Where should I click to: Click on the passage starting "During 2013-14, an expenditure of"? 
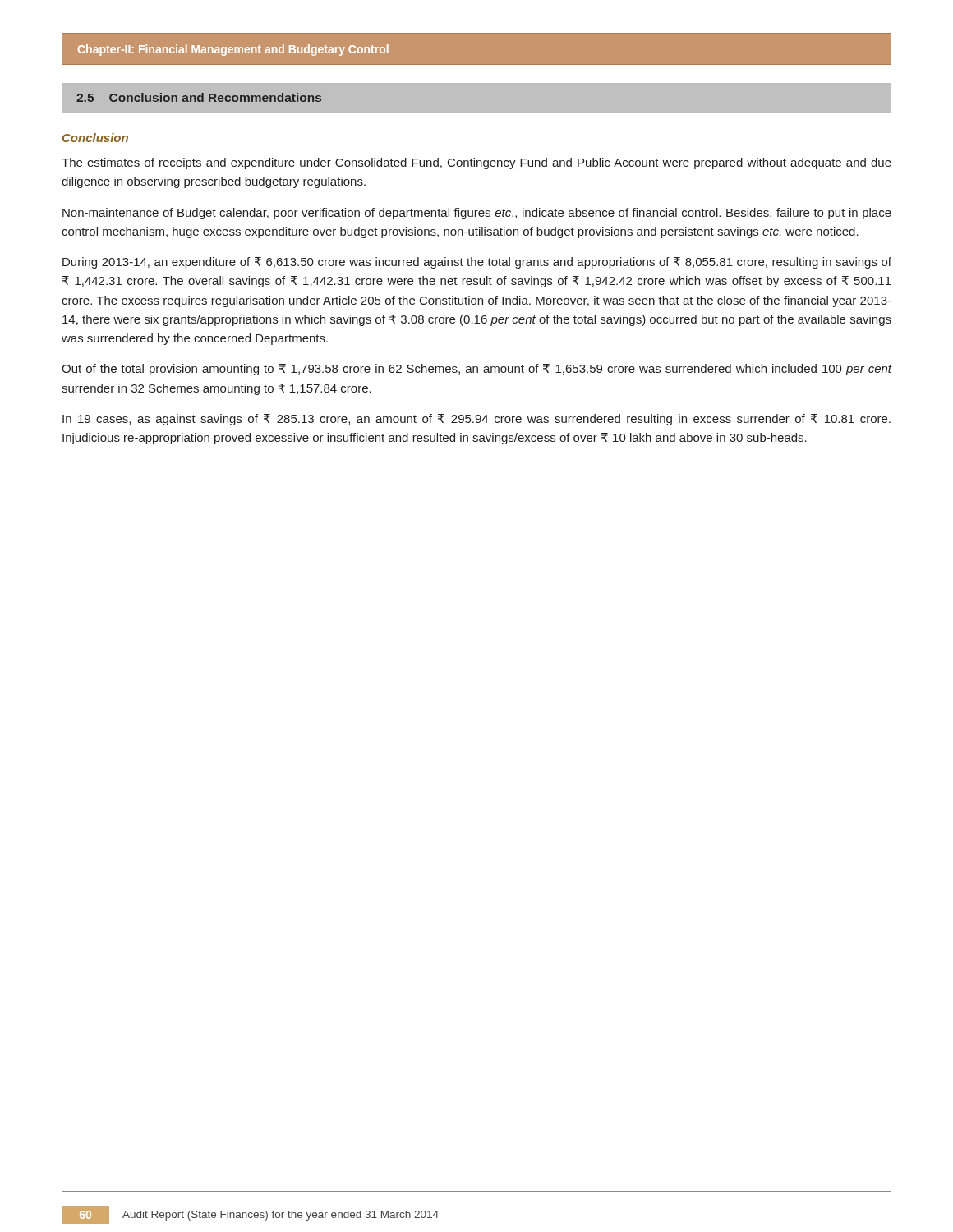[476, 300]
